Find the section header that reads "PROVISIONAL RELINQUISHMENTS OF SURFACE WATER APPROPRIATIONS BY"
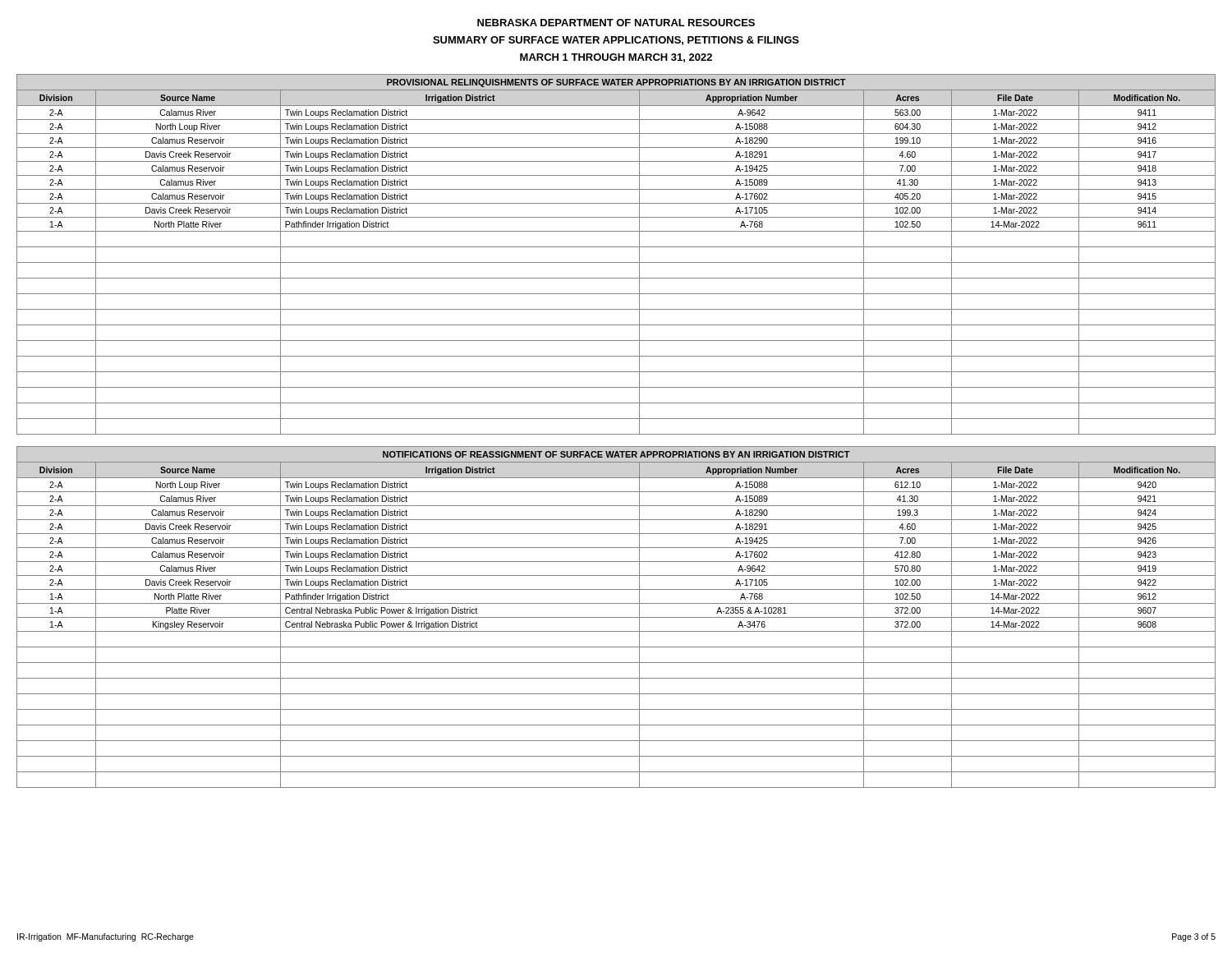The image size is (1232, 953). click(616, 82)
